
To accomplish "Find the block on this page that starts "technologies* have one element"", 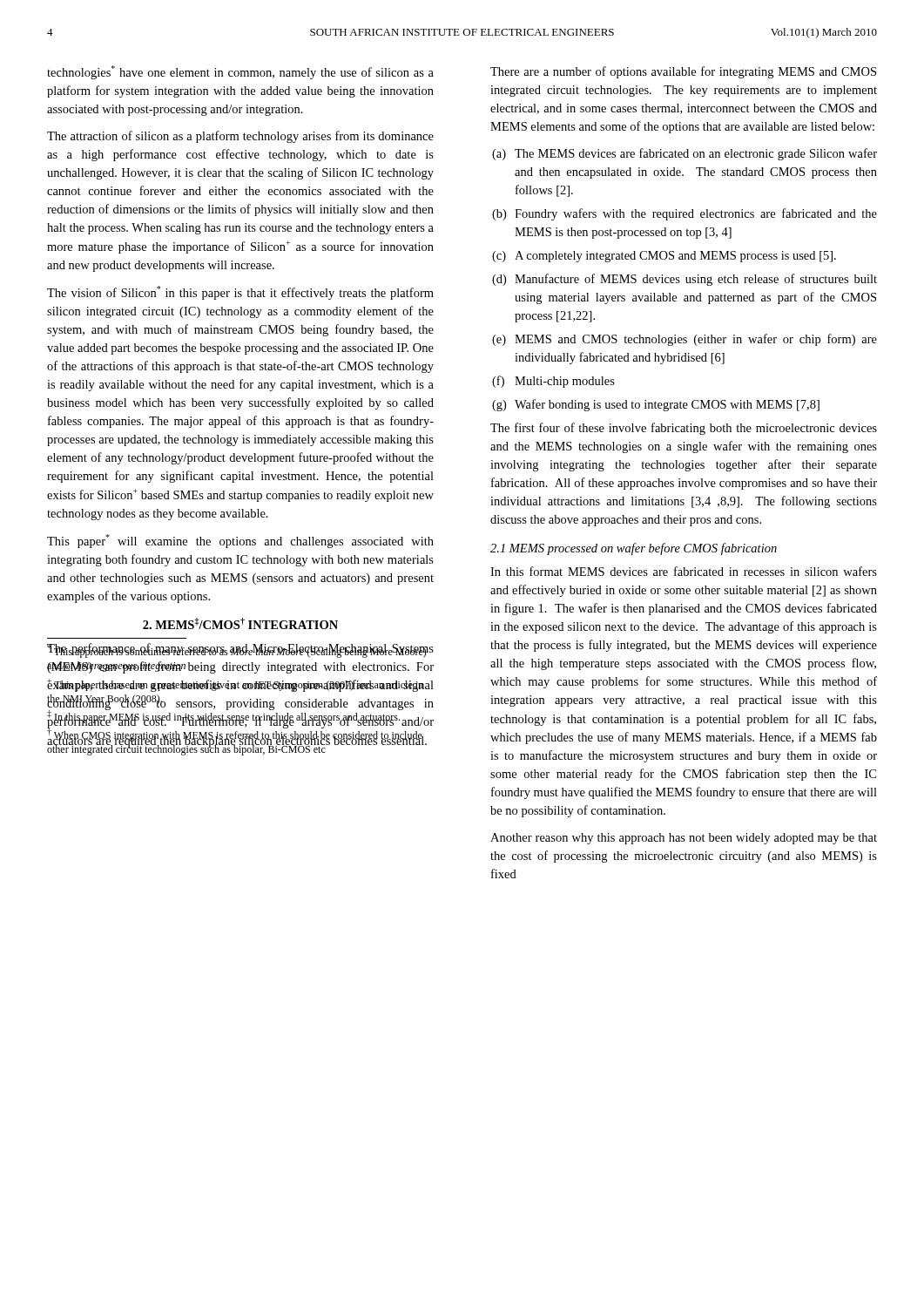I will click(x=240, y=91).
